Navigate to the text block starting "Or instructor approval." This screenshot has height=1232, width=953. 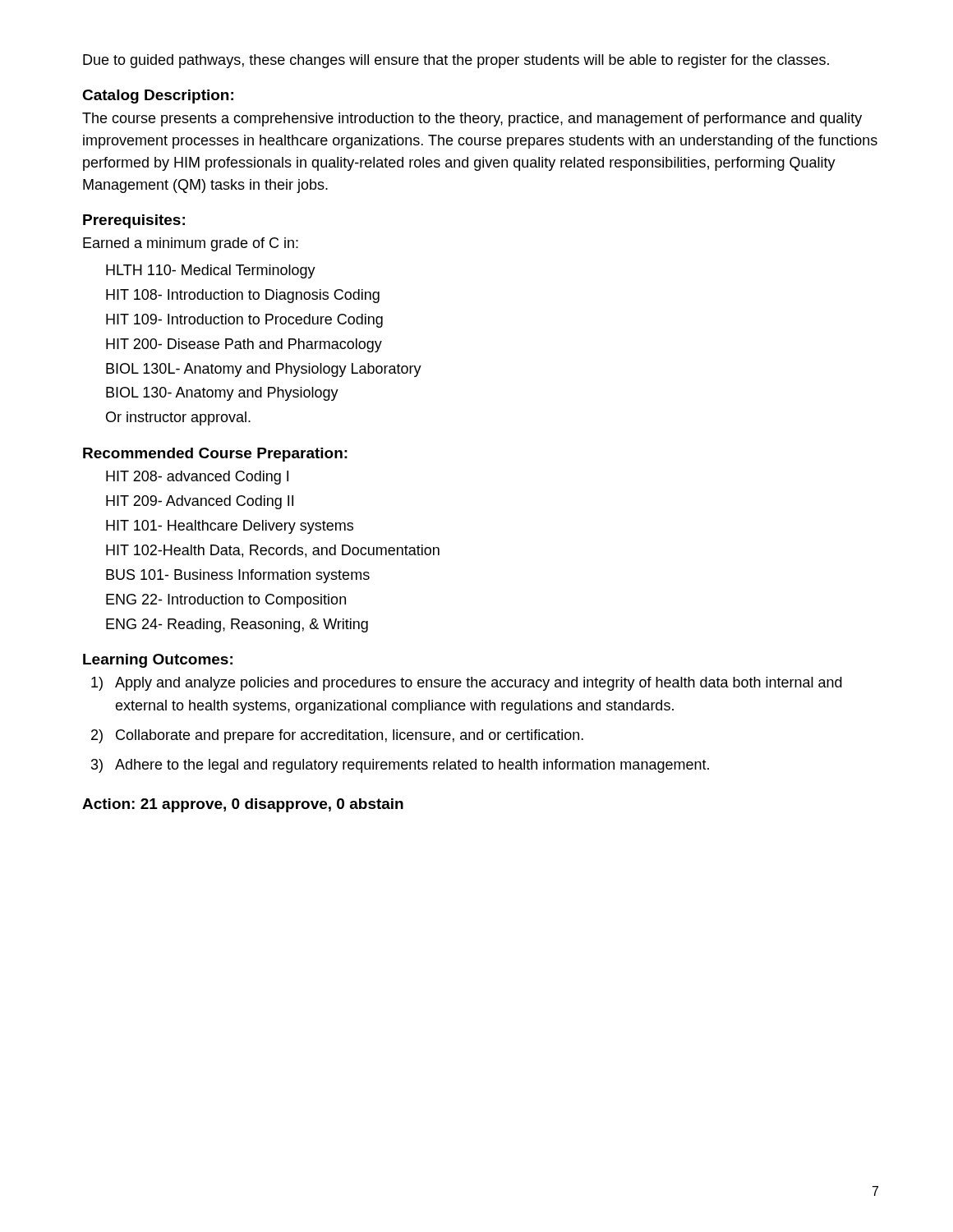(178, 418)
